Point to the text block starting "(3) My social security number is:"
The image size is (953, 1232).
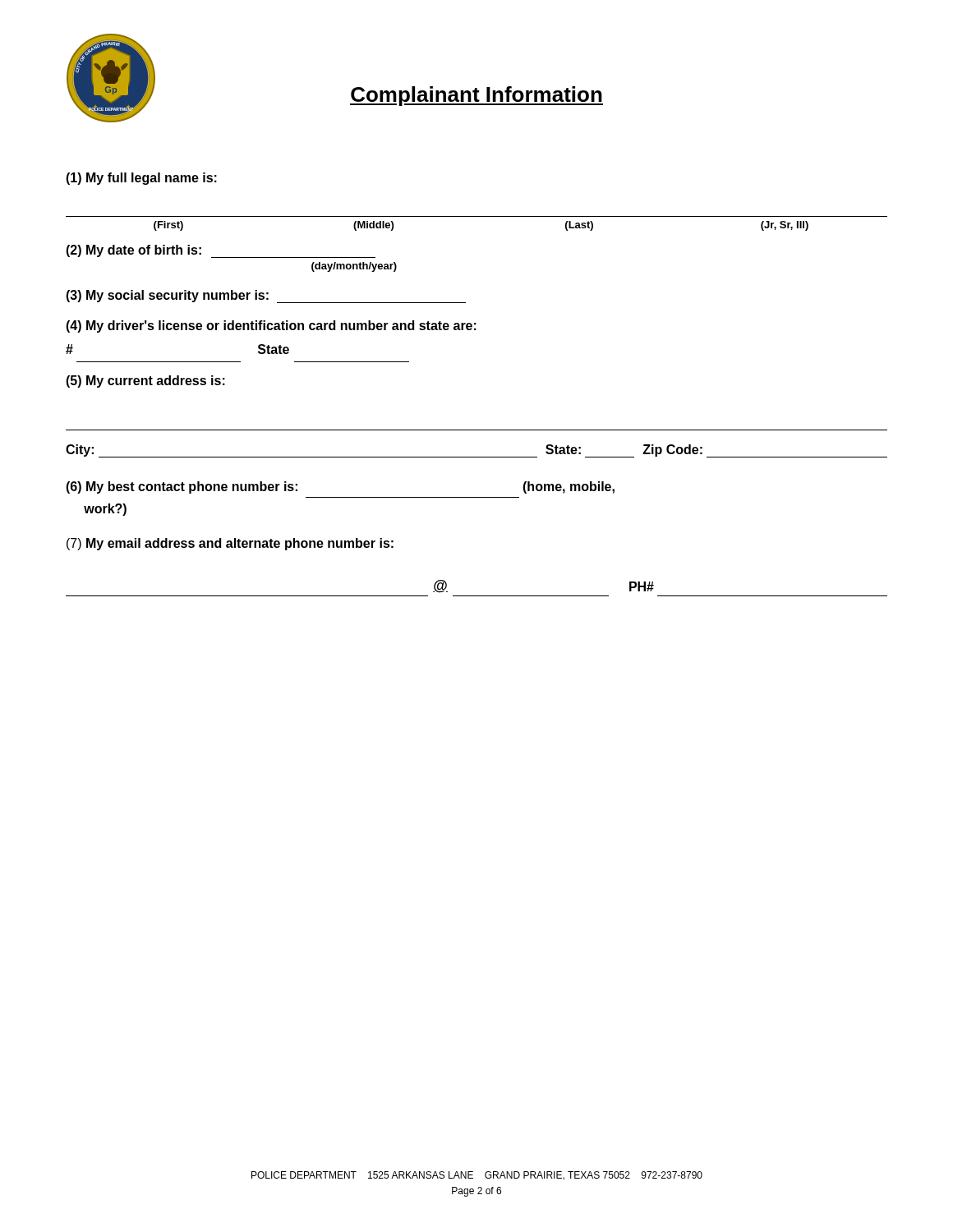pyautogui.click(x=266, y=294)
